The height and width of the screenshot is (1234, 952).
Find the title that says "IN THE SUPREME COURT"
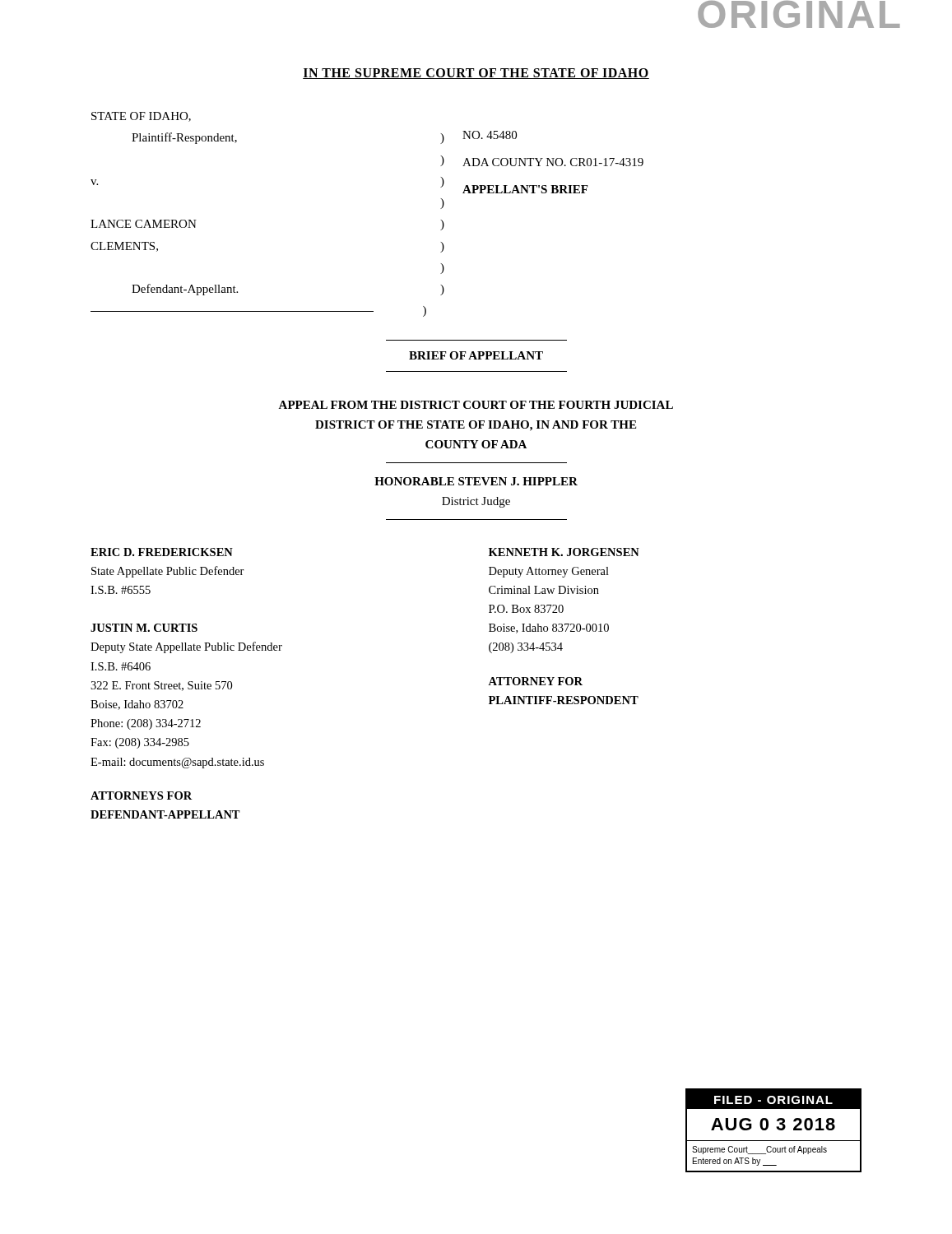click(476, 73)
